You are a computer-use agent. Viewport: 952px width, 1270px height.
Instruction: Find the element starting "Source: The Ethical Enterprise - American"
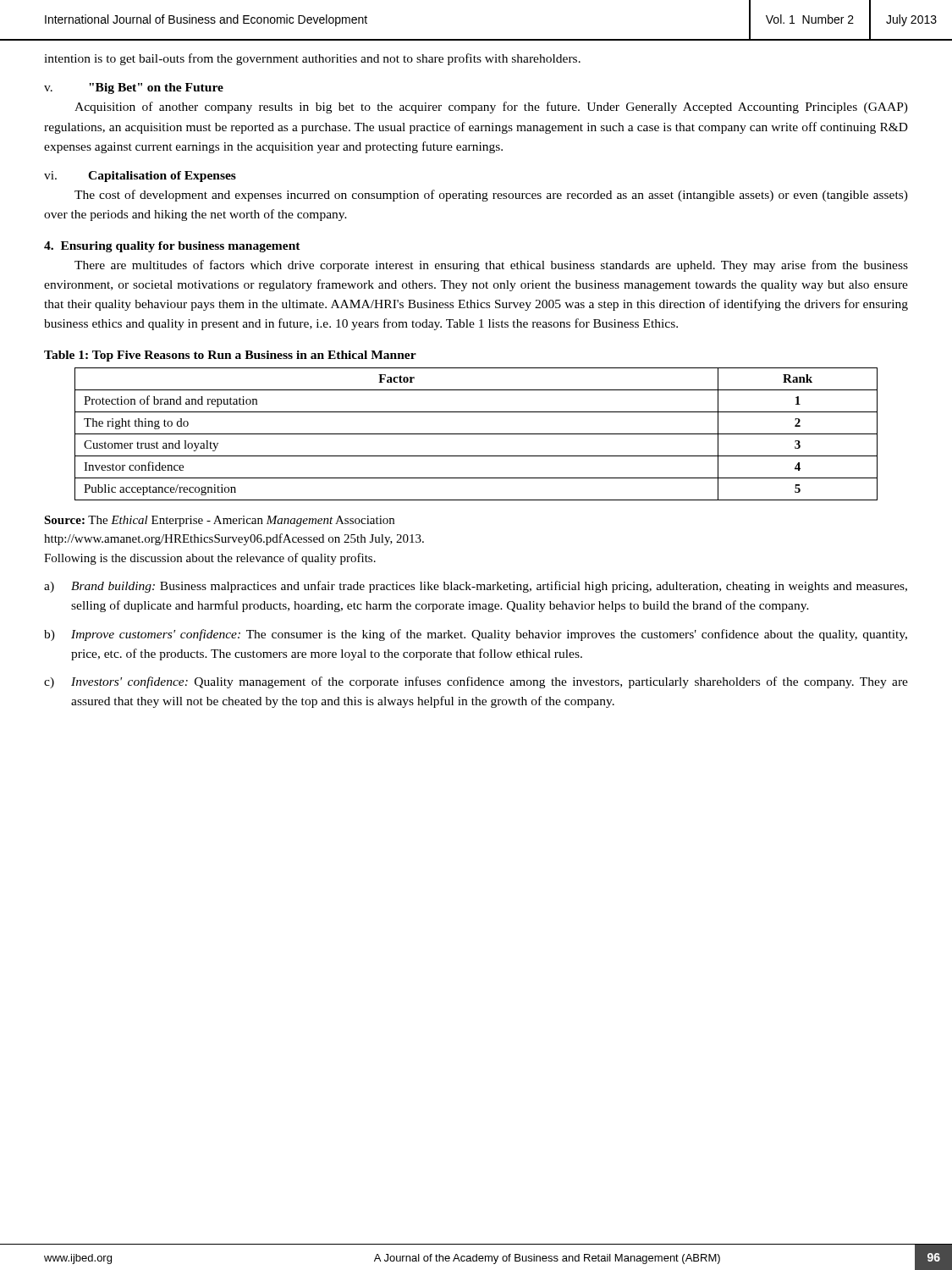pos(234,538)
